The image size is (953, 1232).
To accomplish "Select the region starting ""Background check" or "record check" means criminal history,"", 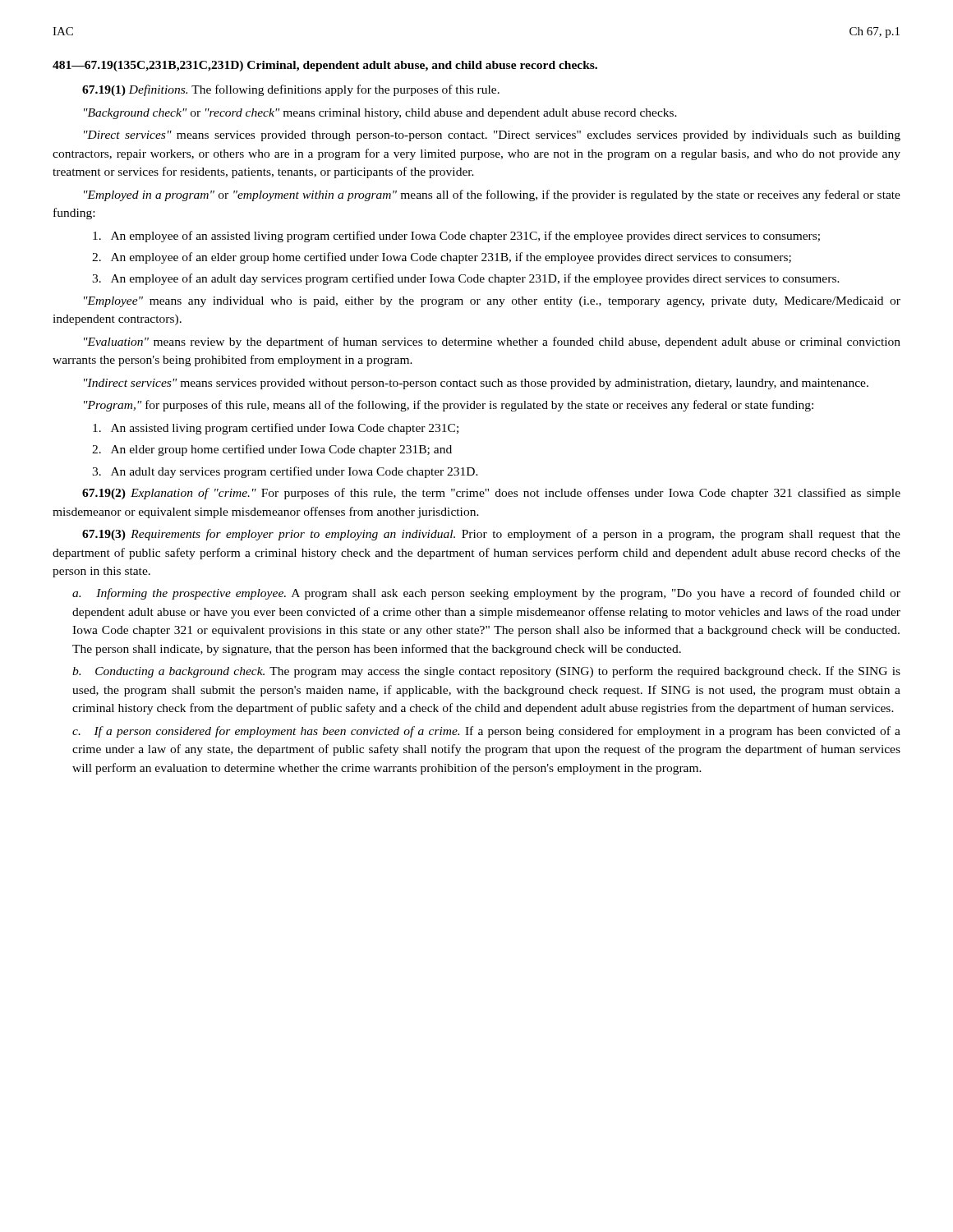I will coord(380,112).
